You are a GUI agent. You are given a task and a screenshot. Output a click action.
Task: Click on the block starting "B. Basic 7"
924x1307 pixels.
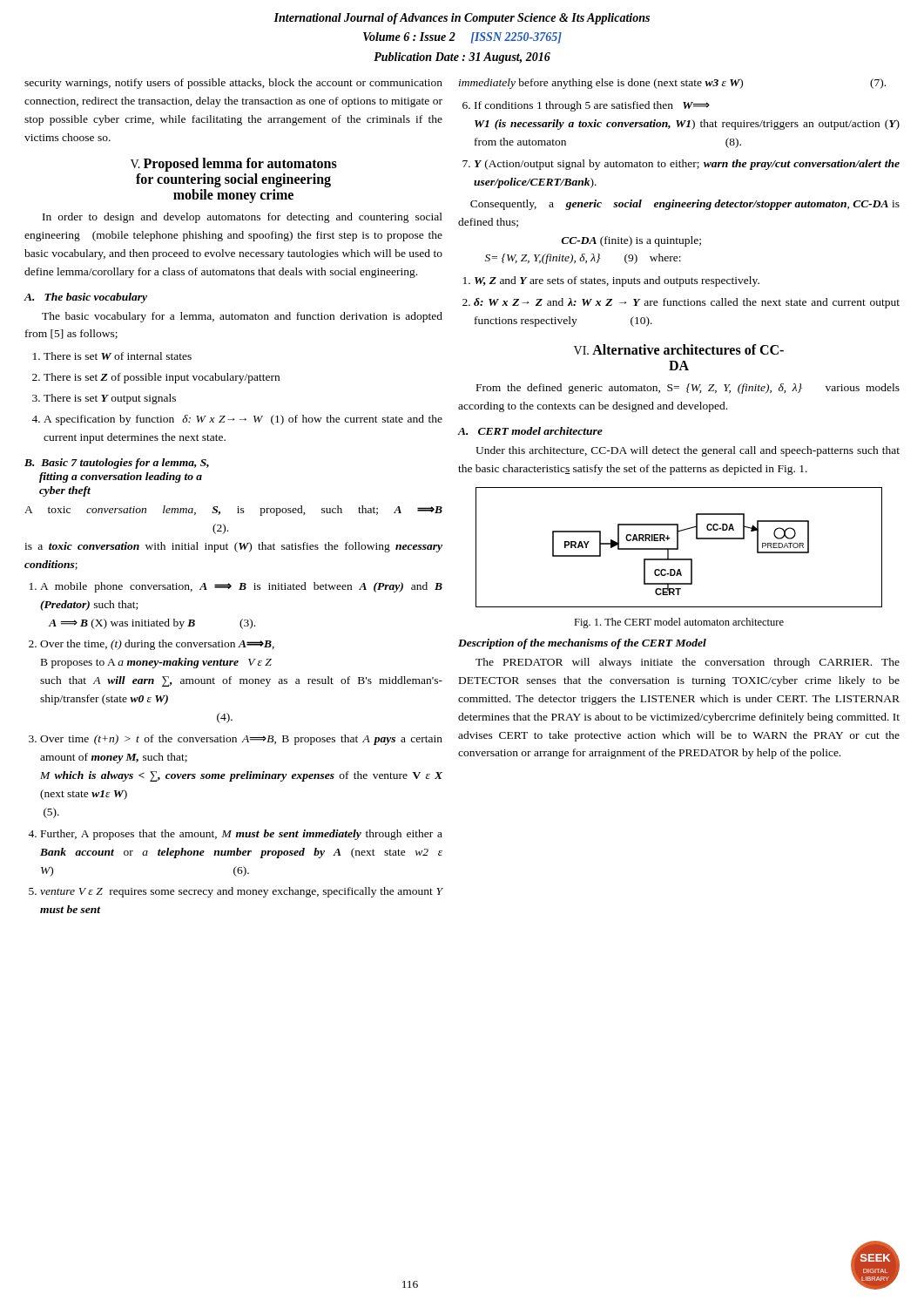click(x=117, y=476)
